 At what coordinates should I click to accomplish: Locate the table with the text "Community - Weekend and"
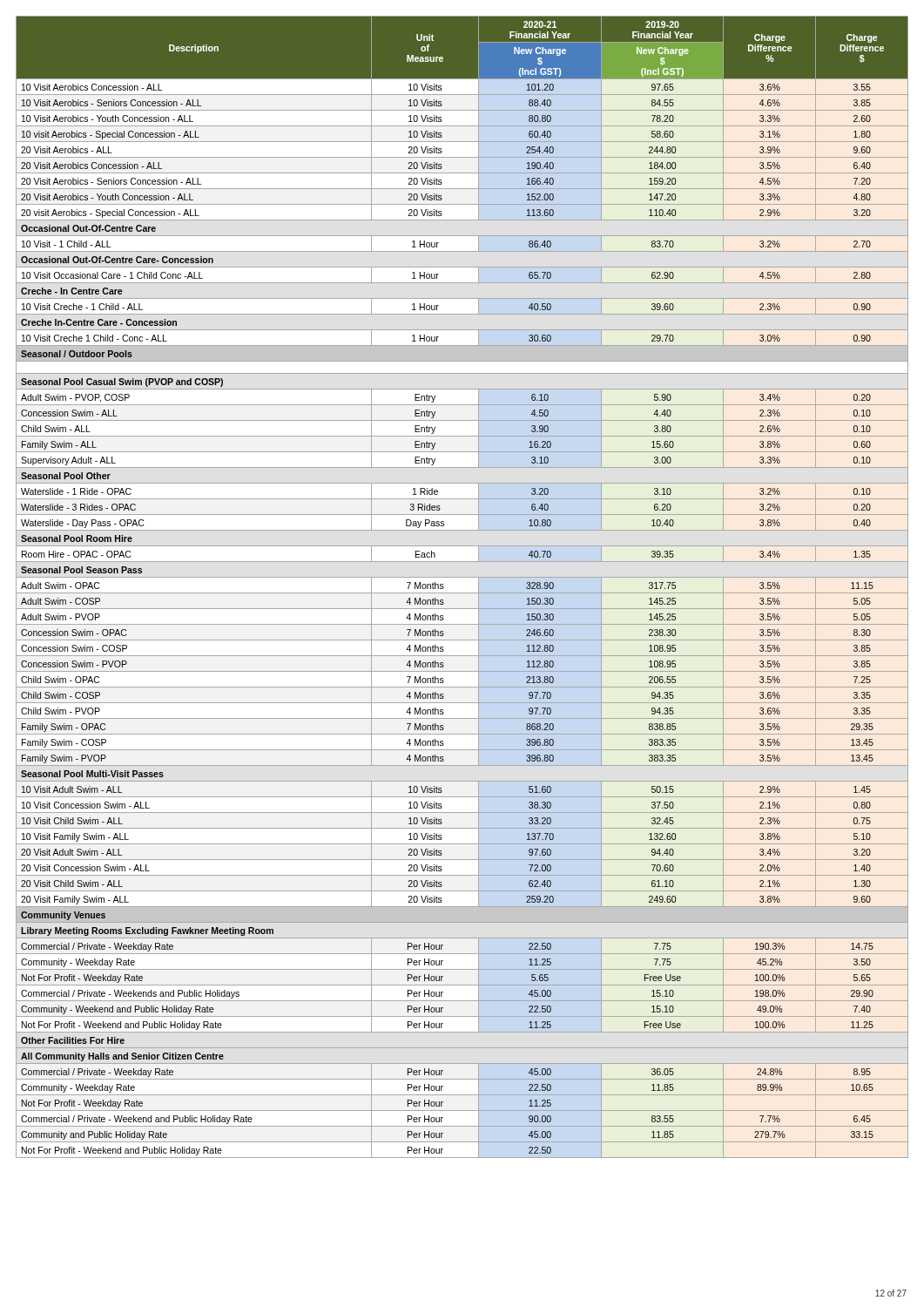coord(462,587)
